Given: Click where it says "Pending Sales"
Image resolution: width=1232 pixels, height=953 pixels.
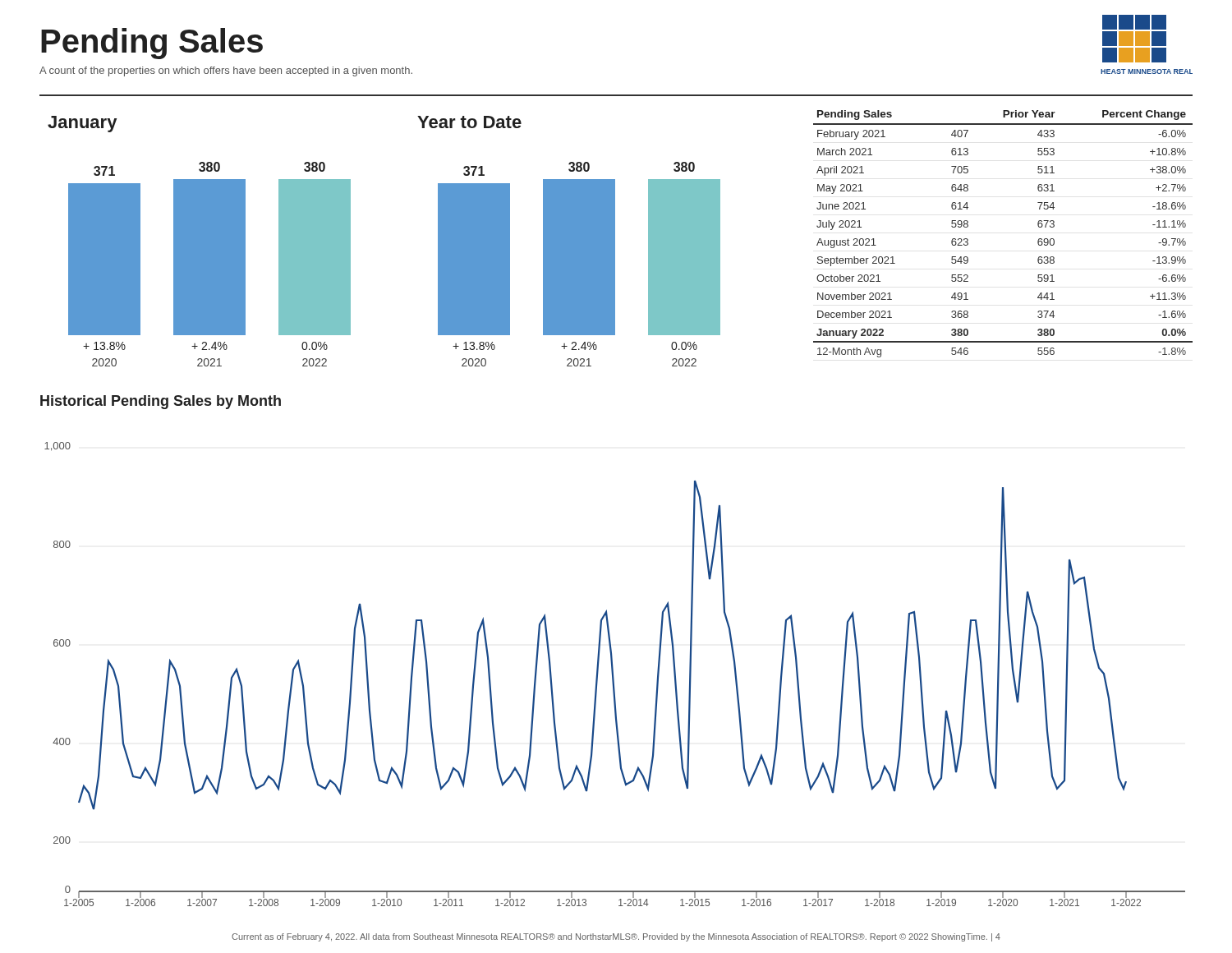Looking at the screenshot, I should (x=152, y=41).
